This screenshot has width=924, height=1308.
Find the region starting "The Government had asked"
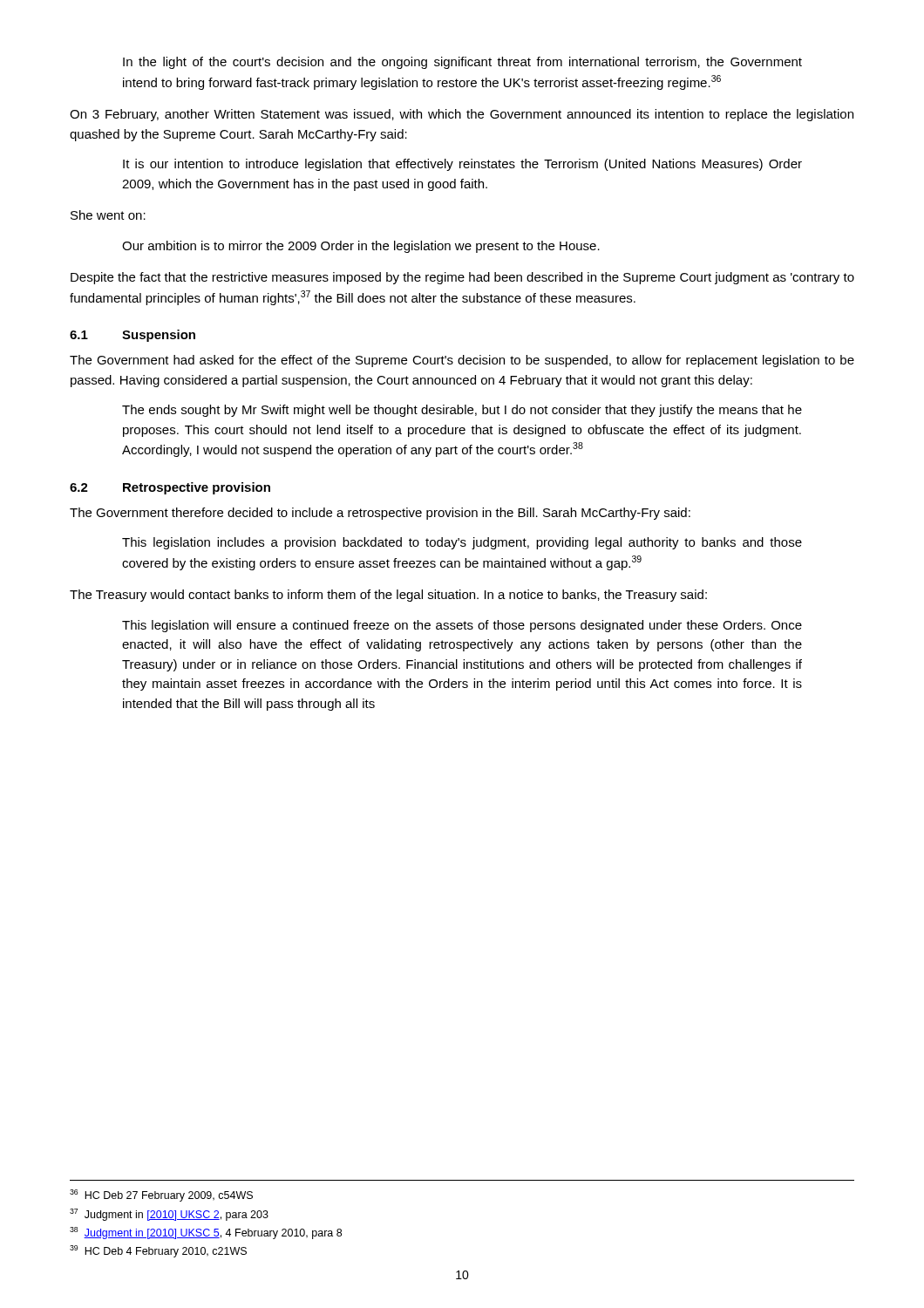point(462,370)
